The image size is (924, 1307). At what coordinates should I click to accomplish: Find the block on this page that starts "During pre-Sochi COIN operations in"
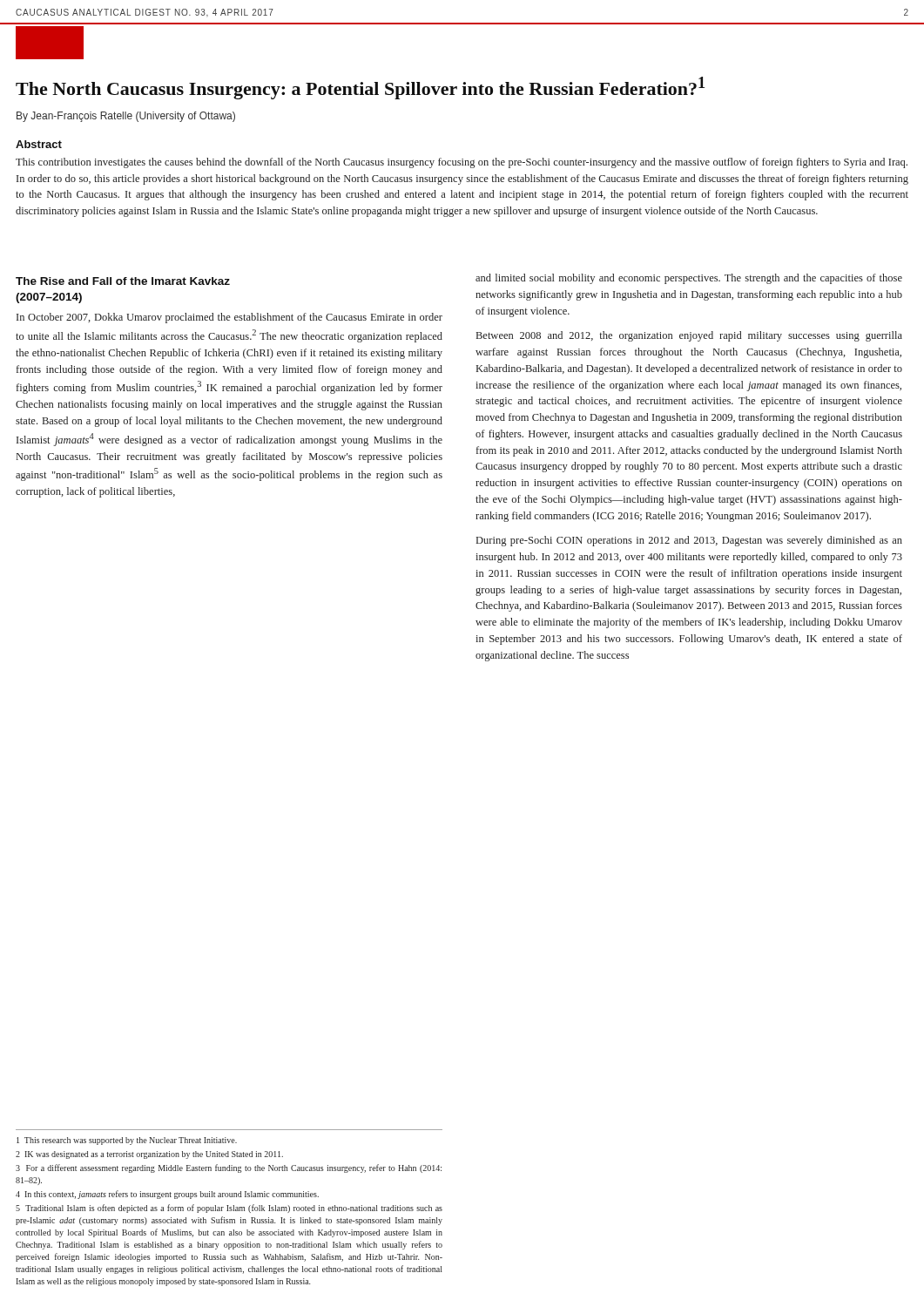[x=689, y=598]
